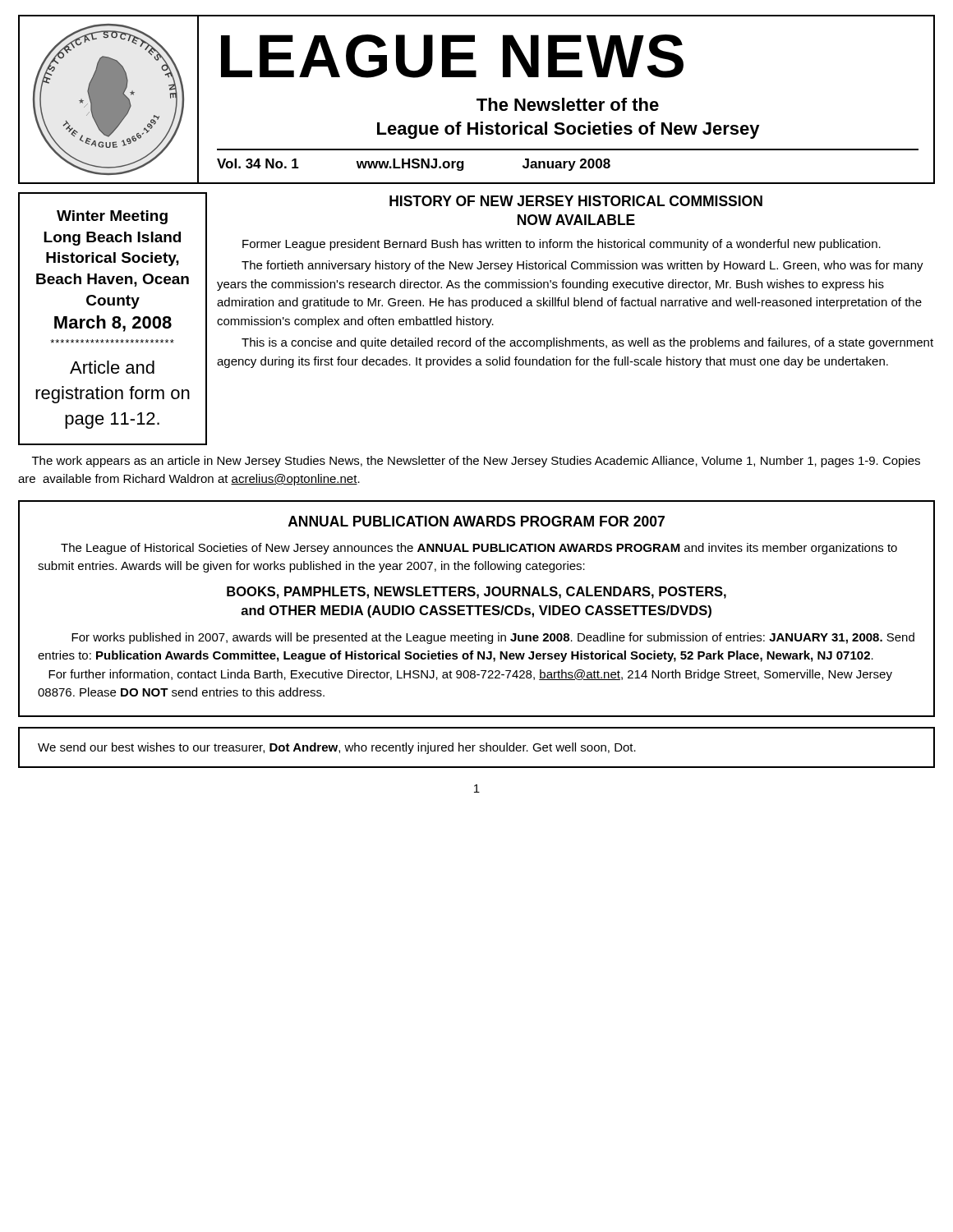Navigate to the region starting "March 8, 2008"
953x1232 pixels.
113,323
